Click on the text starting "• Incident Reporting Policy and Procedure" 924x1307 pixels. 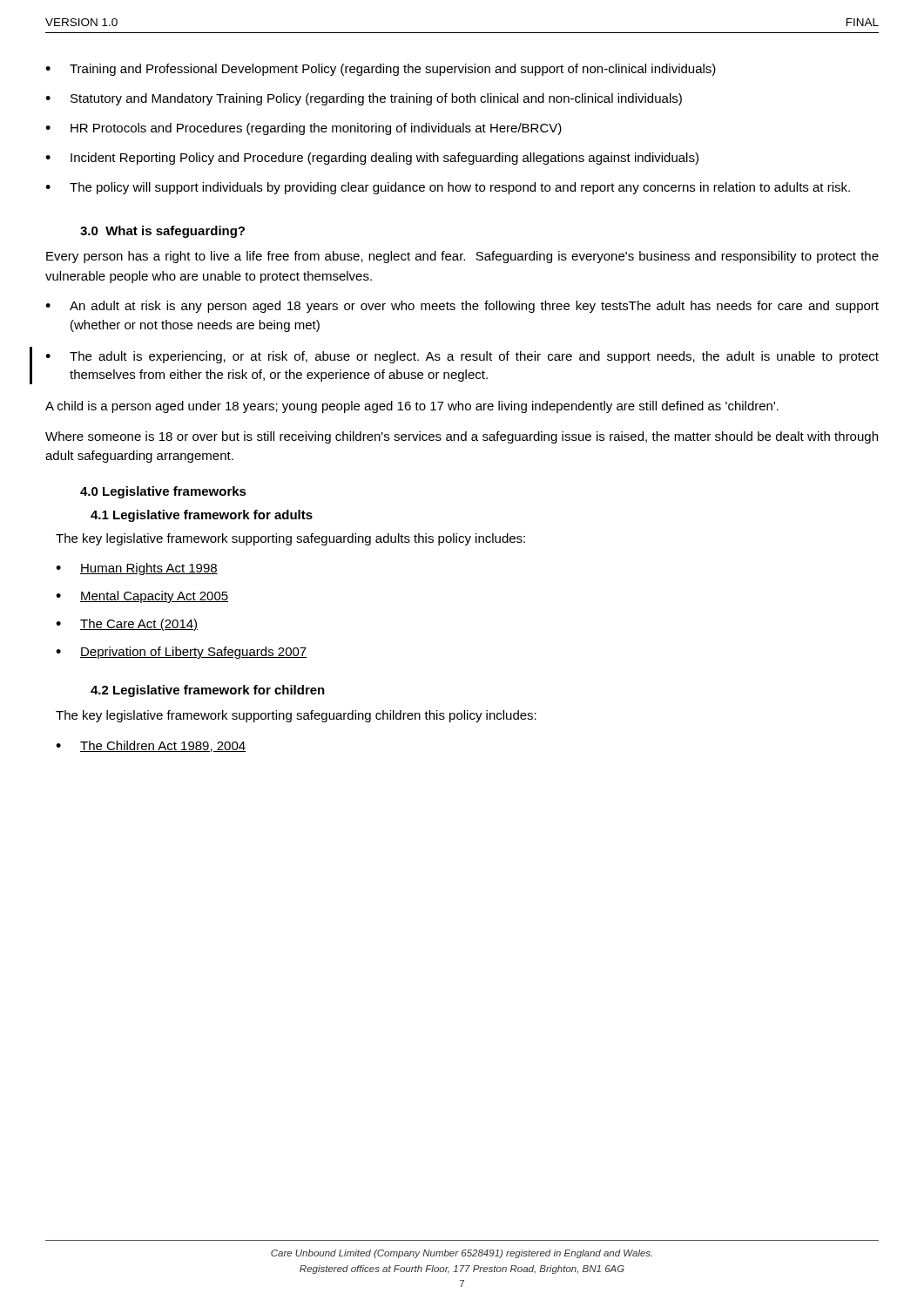coord(462,158)
